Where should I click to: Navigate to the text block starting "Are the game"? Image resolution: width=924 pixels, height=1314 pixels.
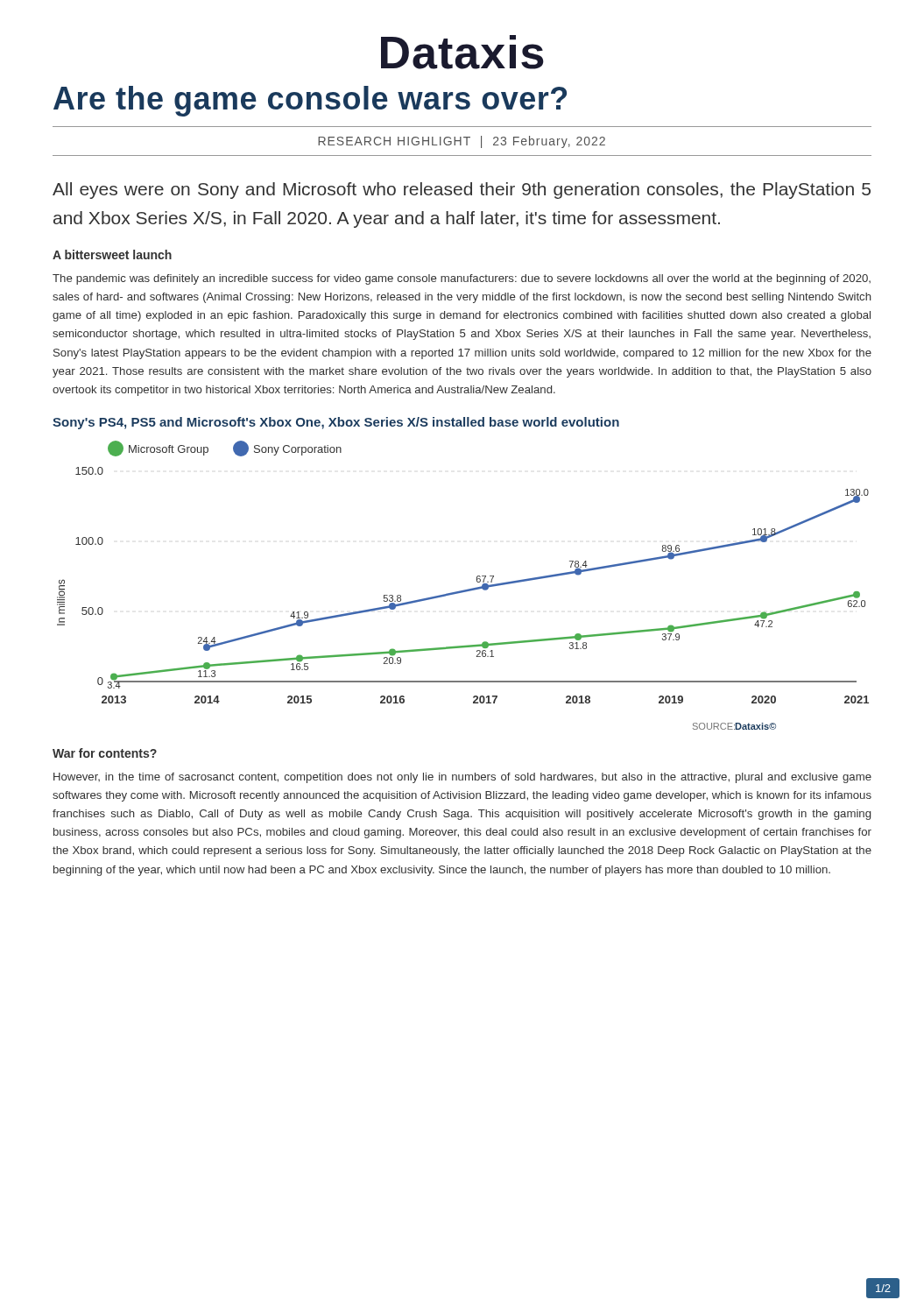(x=462, y=99)
